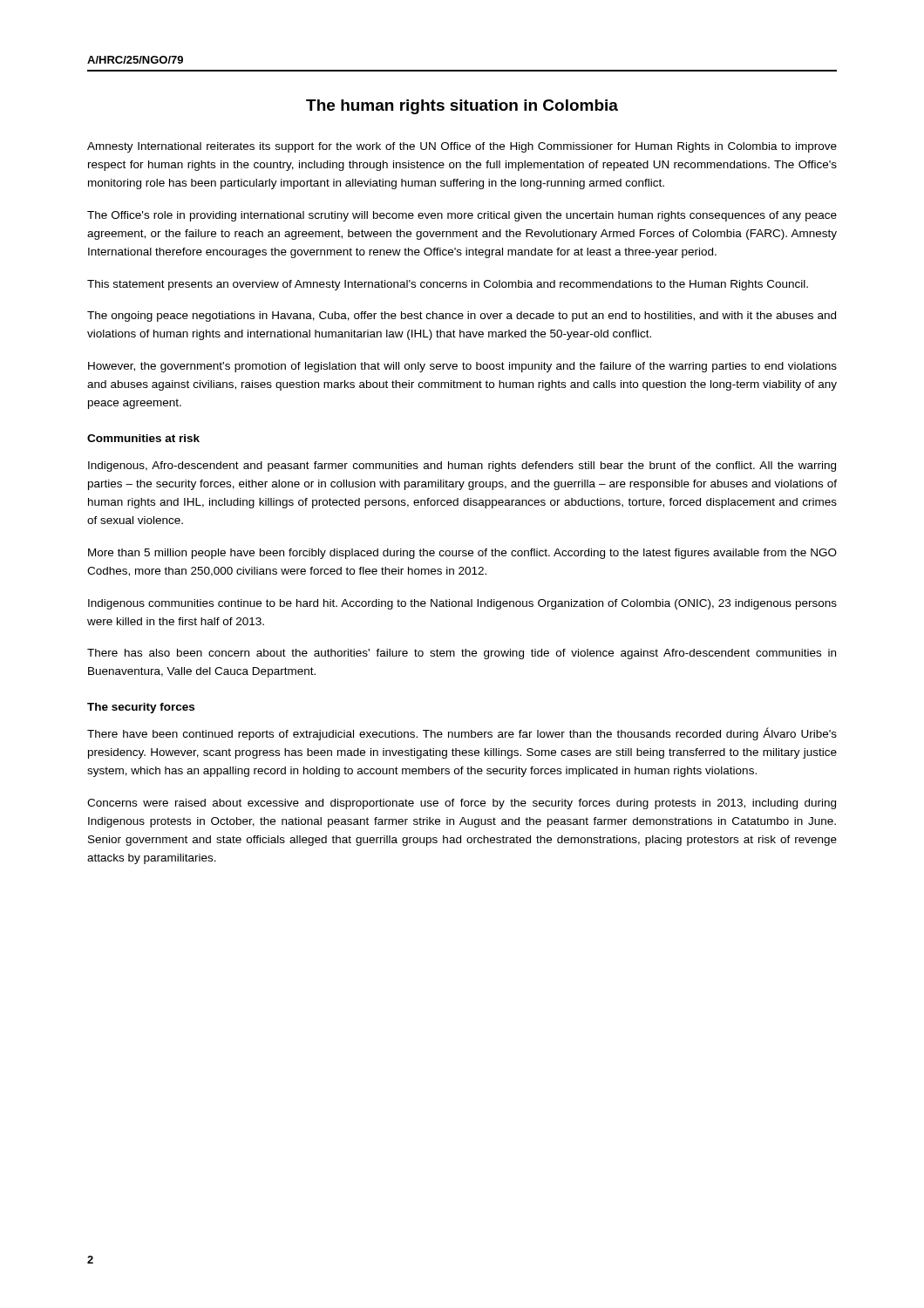Select the block starting "The security forces"
Viewport: 924px width, 1308px height.
[x=141, y=707]
